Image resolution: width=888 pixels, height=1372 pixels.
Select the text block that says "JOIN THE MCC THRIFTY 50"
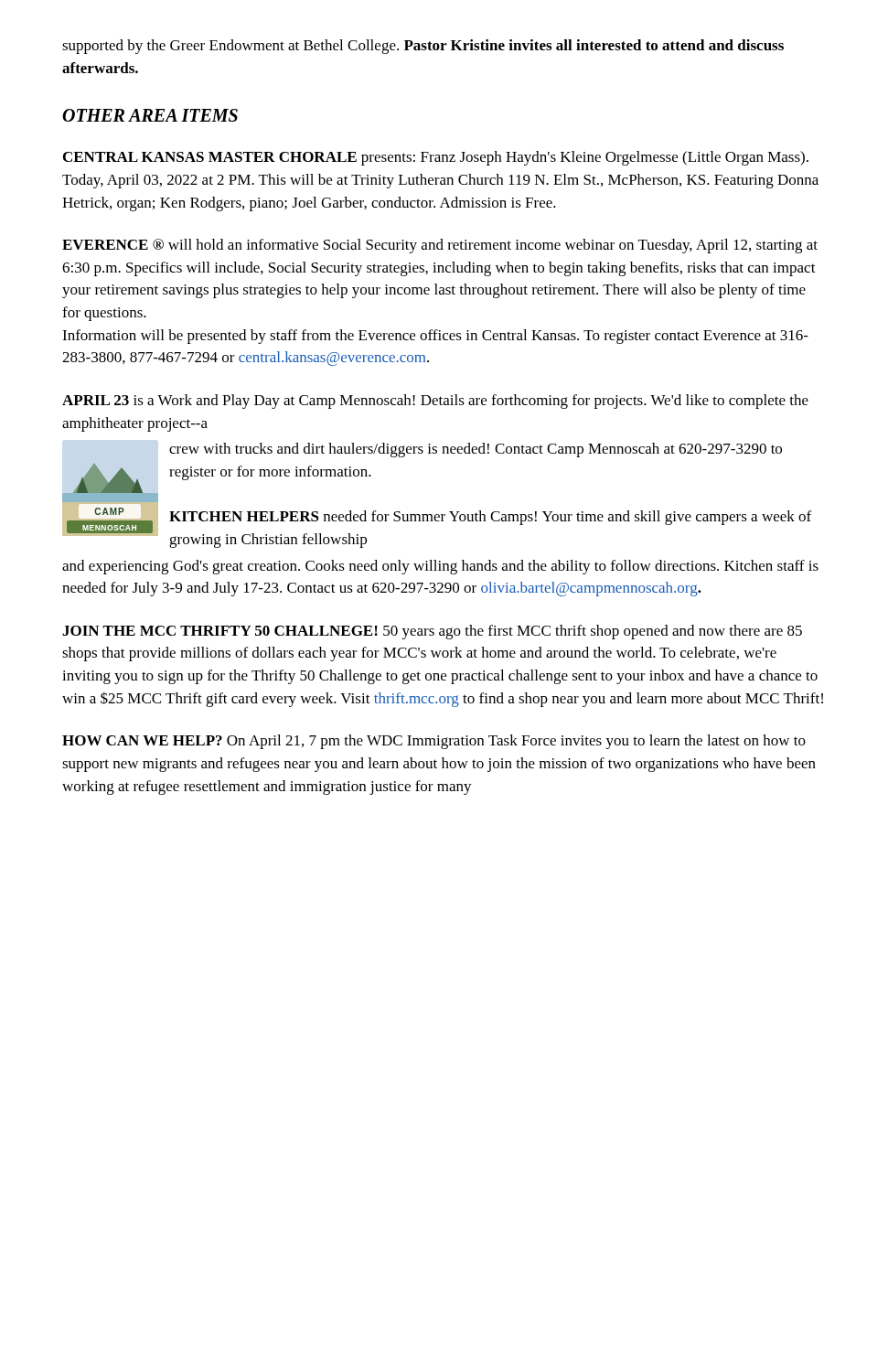coord(443,664)
